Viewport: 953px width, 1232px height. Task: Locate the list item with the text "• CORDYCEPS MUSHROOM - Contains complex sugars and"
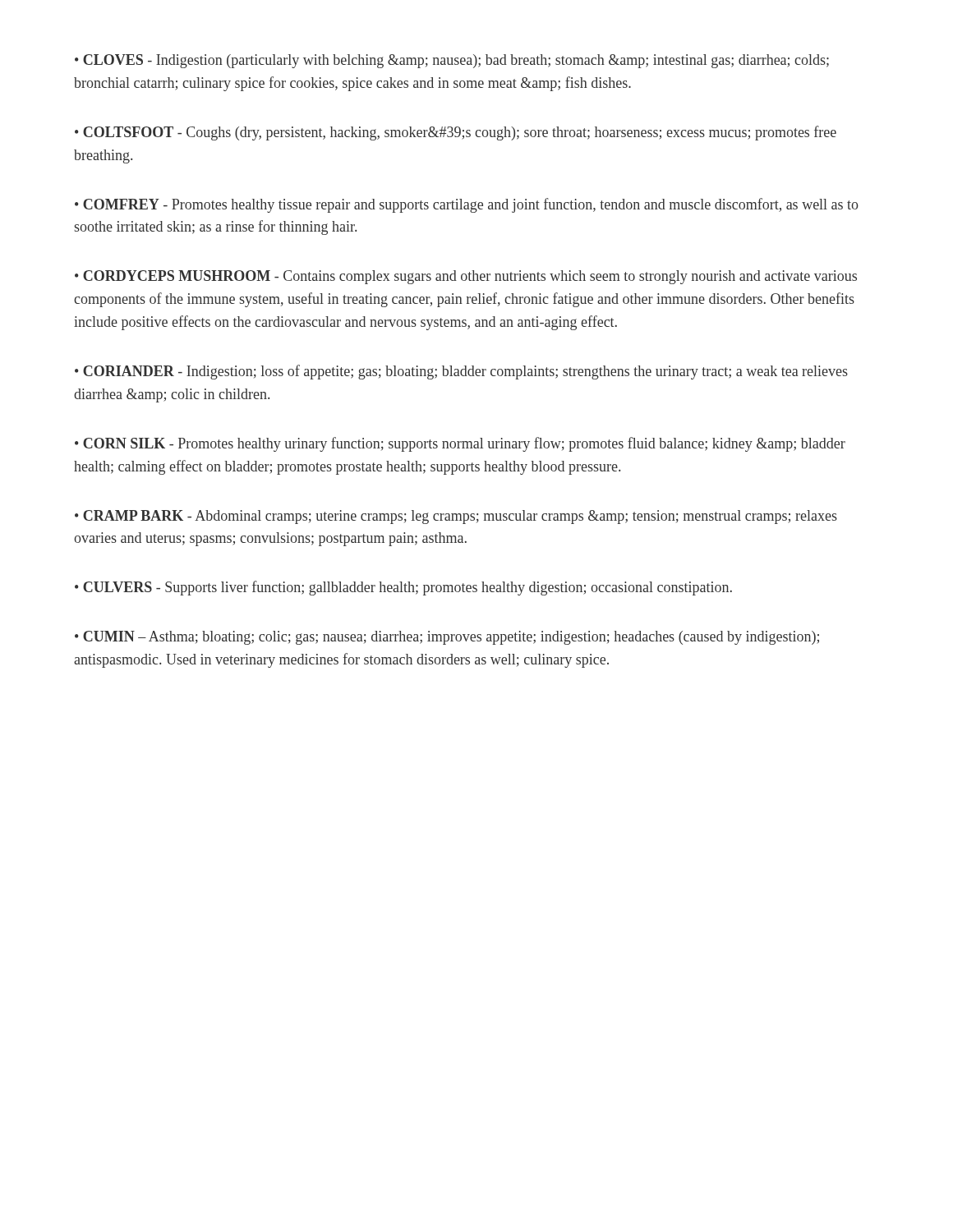466,299
